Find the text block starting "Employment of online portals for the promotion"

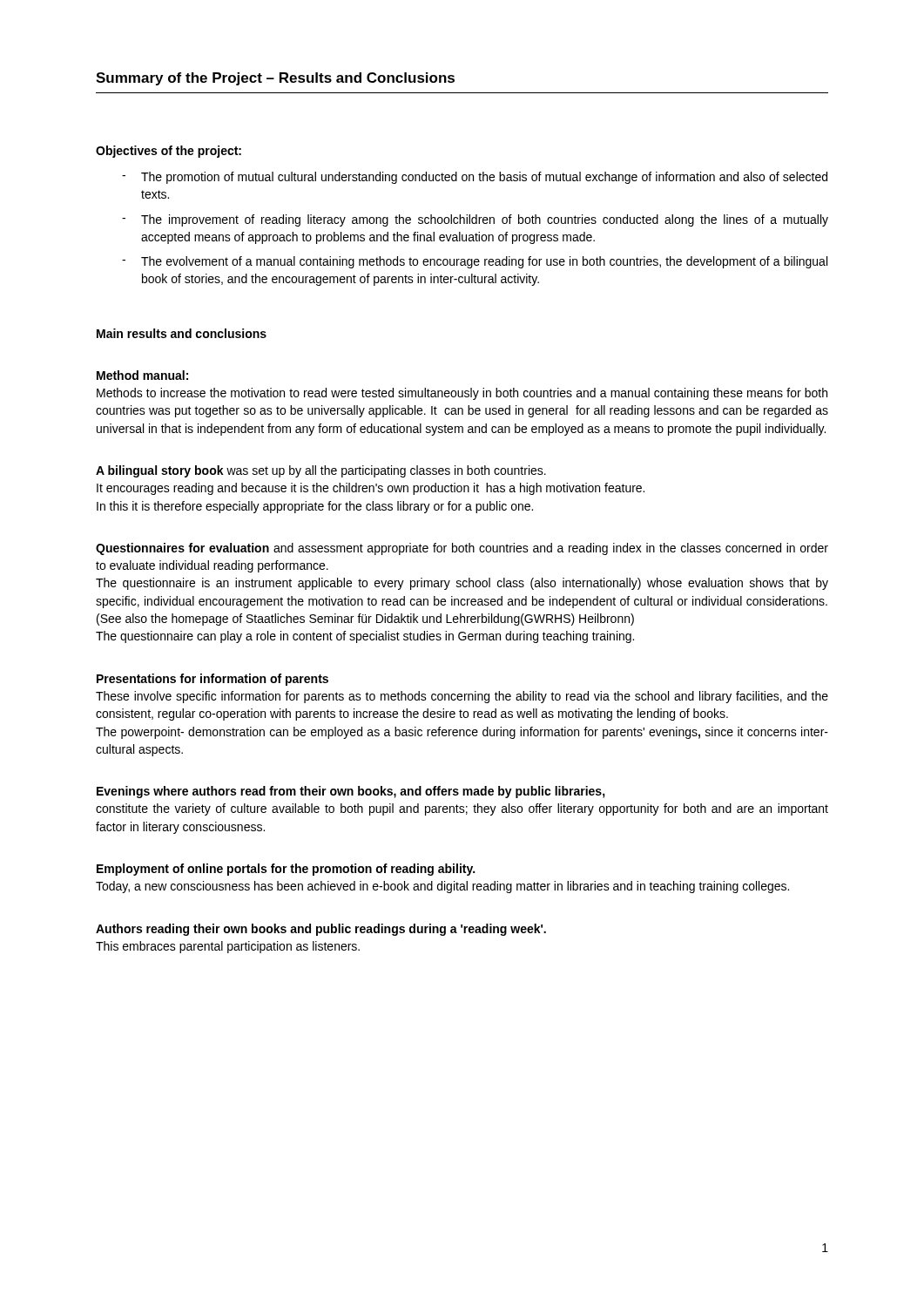pos(462,878)
